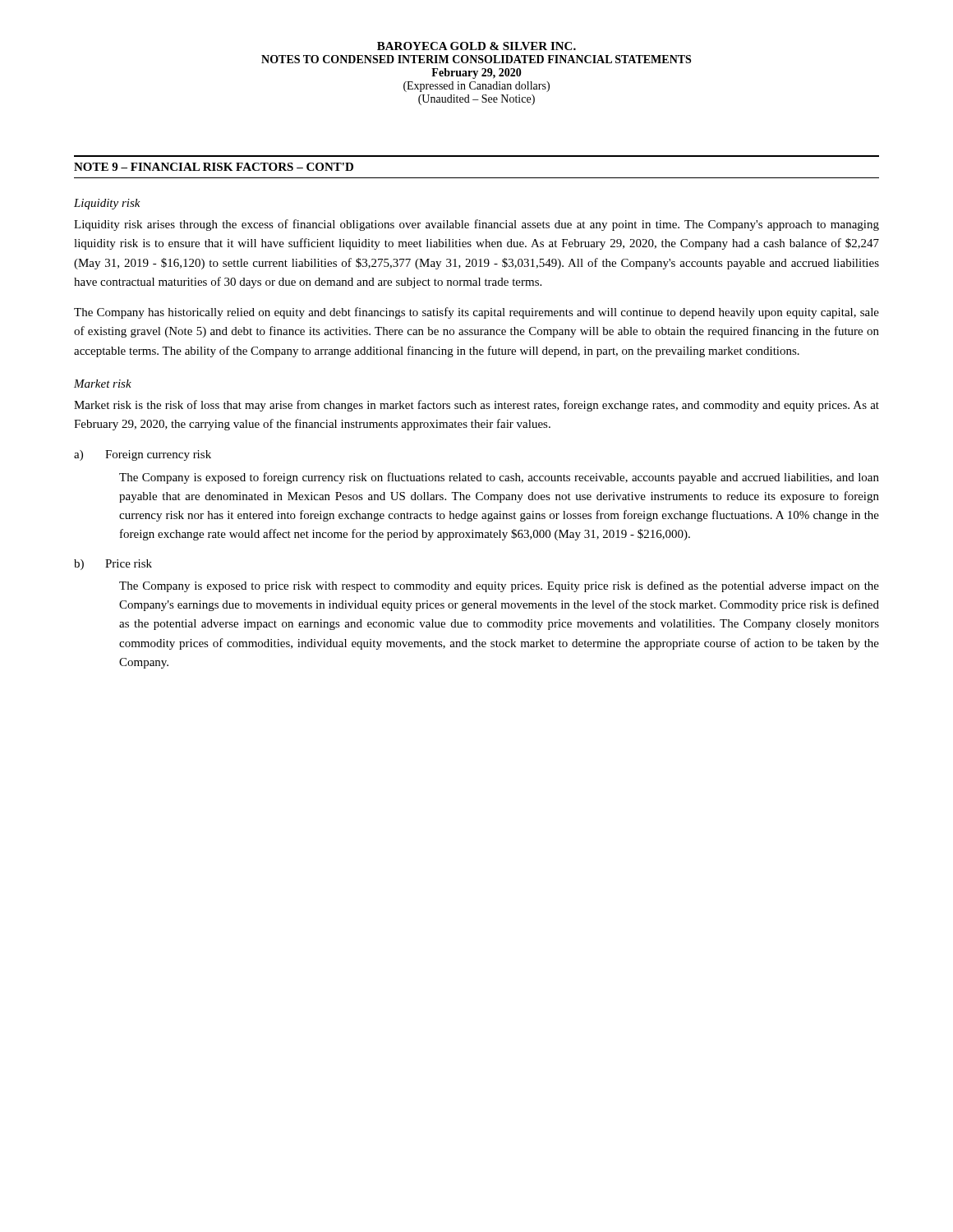Find the list item with the text "a) Foreign currency risk"

143,455
